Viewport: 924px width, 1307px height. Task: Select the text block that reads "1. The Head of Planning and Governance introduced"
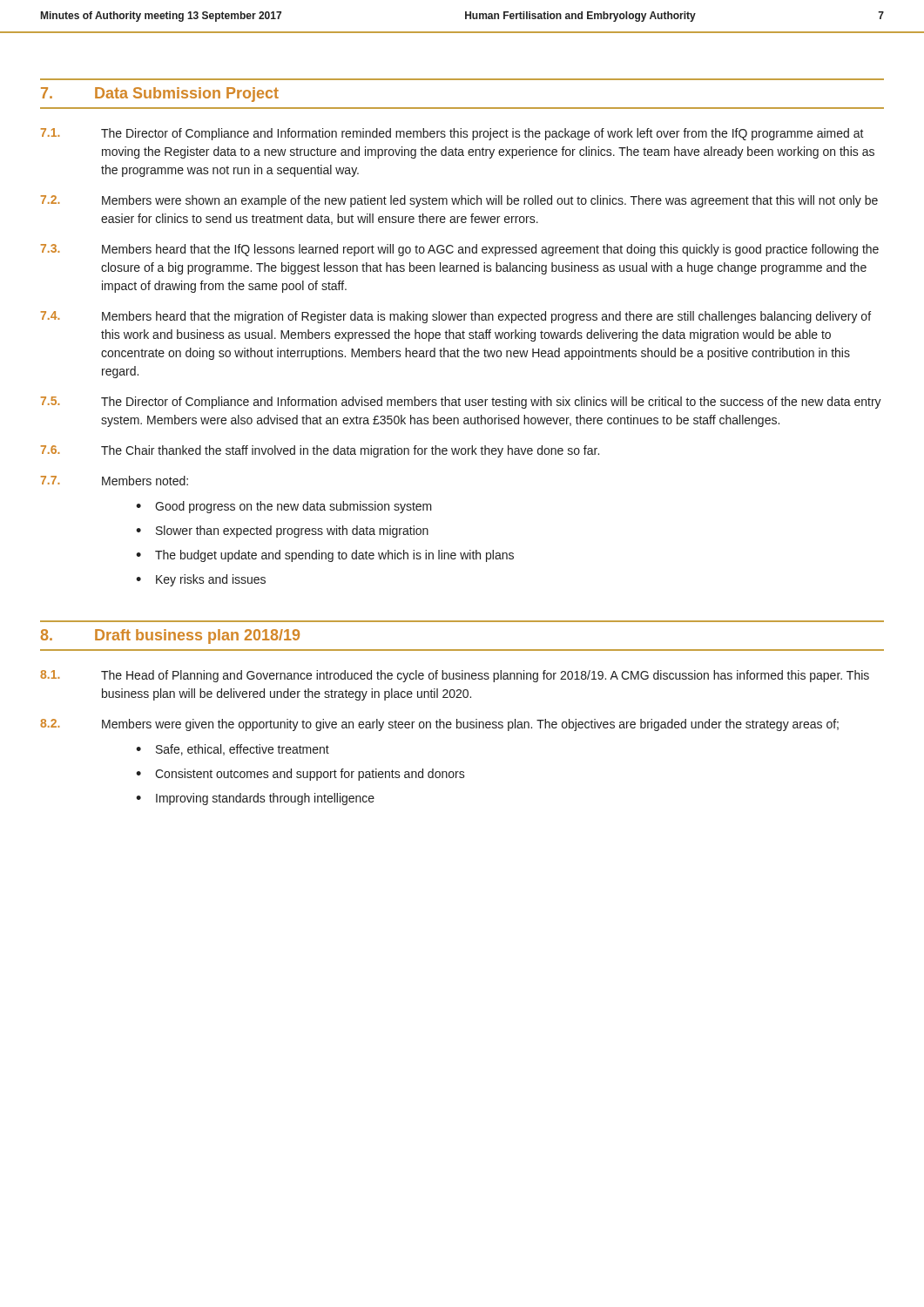click(x=462, y=685)
